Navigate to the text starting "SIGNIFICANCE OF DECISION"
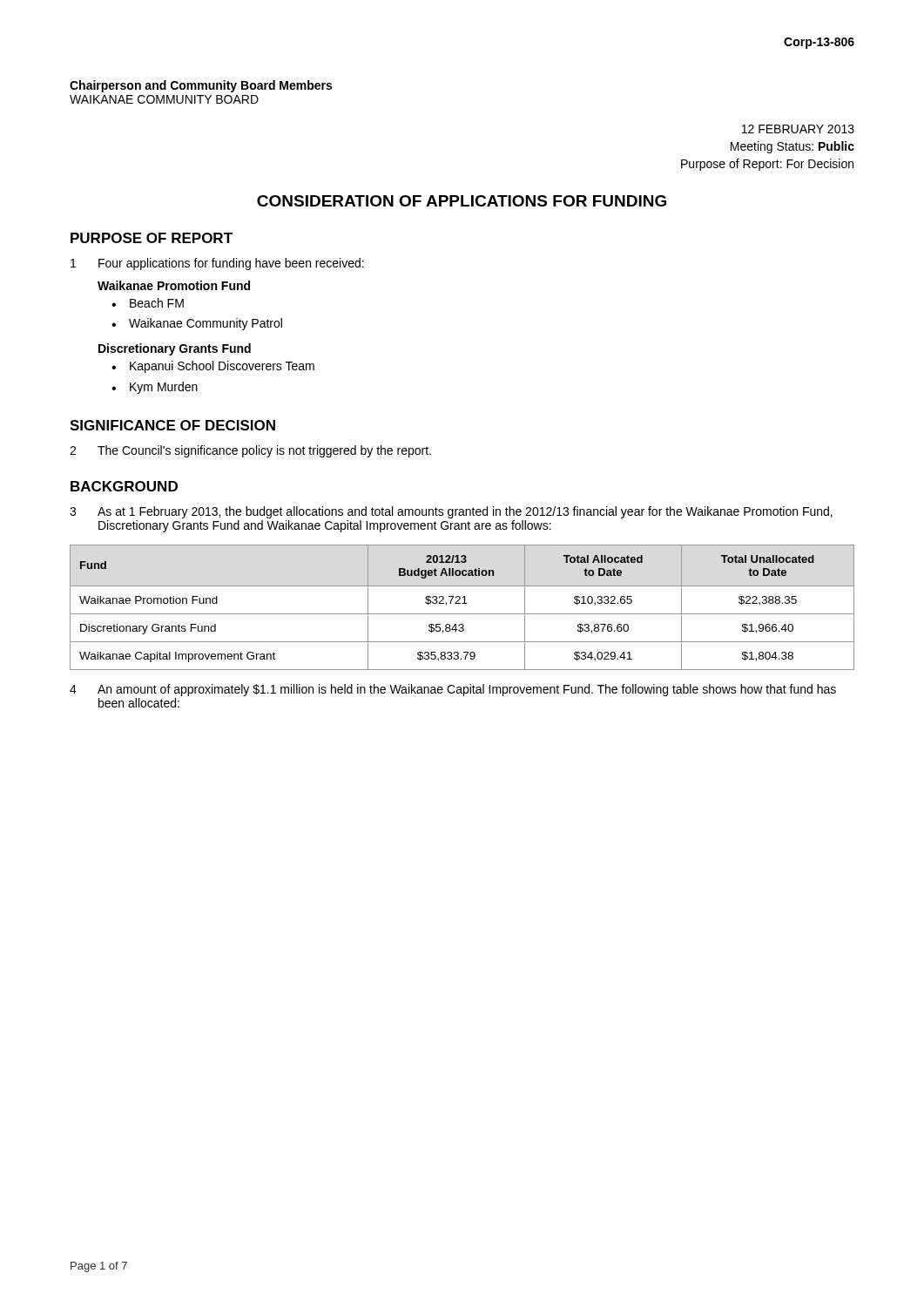 (x=173, y=425)
